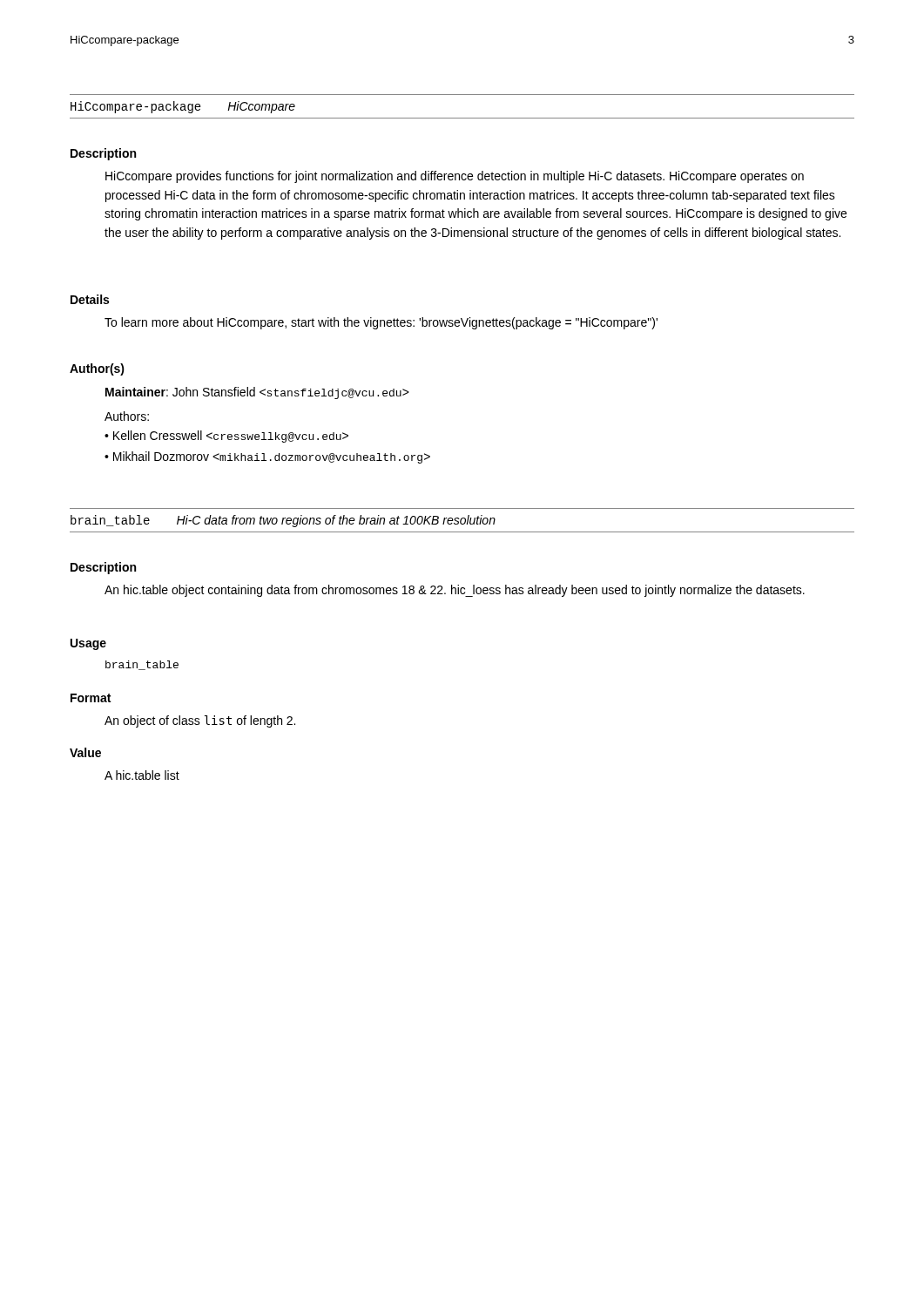The image size is (924, 1307).
Task: Select the element starting "HiCcompare-package HiCcompare"
Action: [182, 107]
